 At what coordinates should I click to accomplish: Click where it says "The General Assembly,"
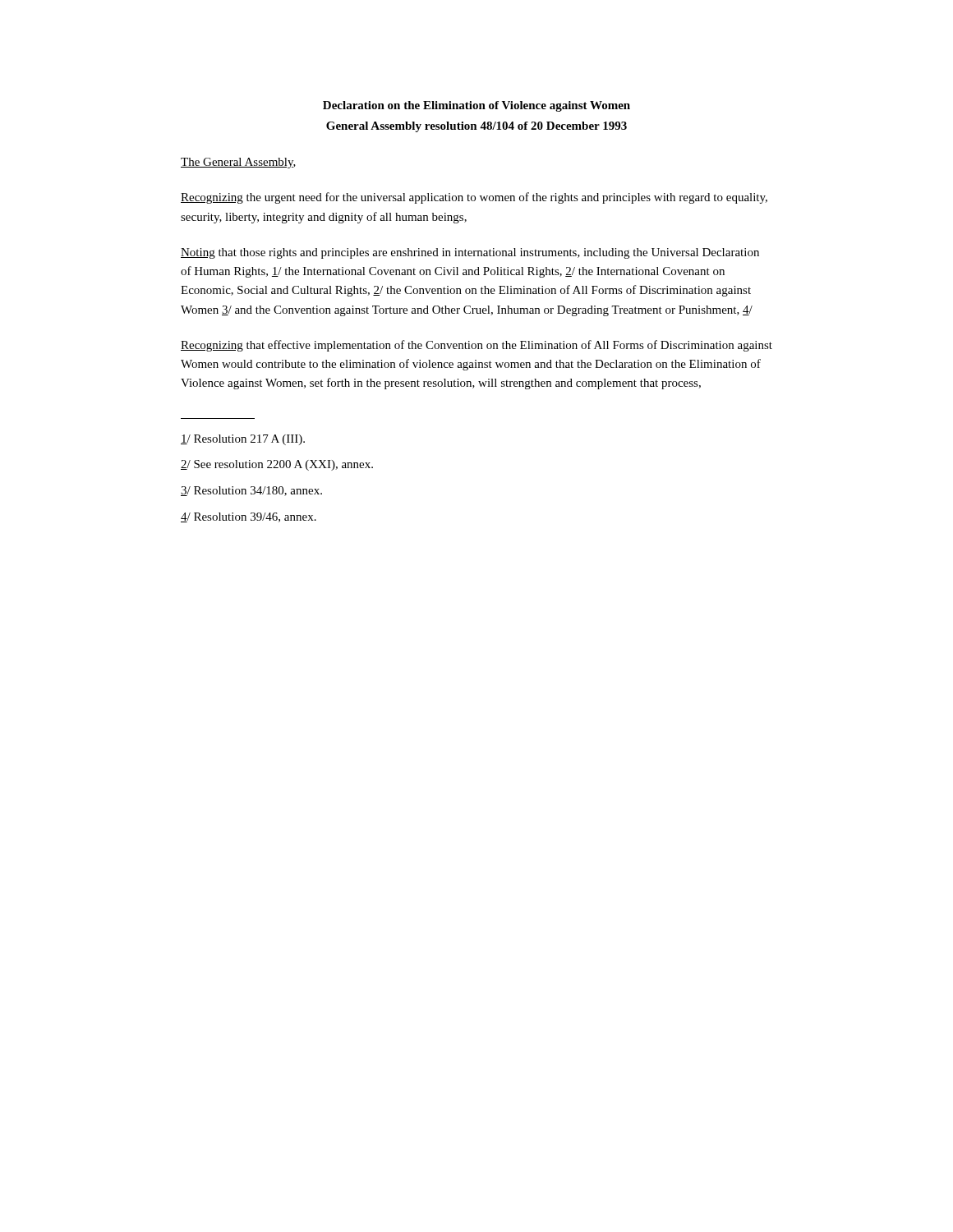[238, 162]
